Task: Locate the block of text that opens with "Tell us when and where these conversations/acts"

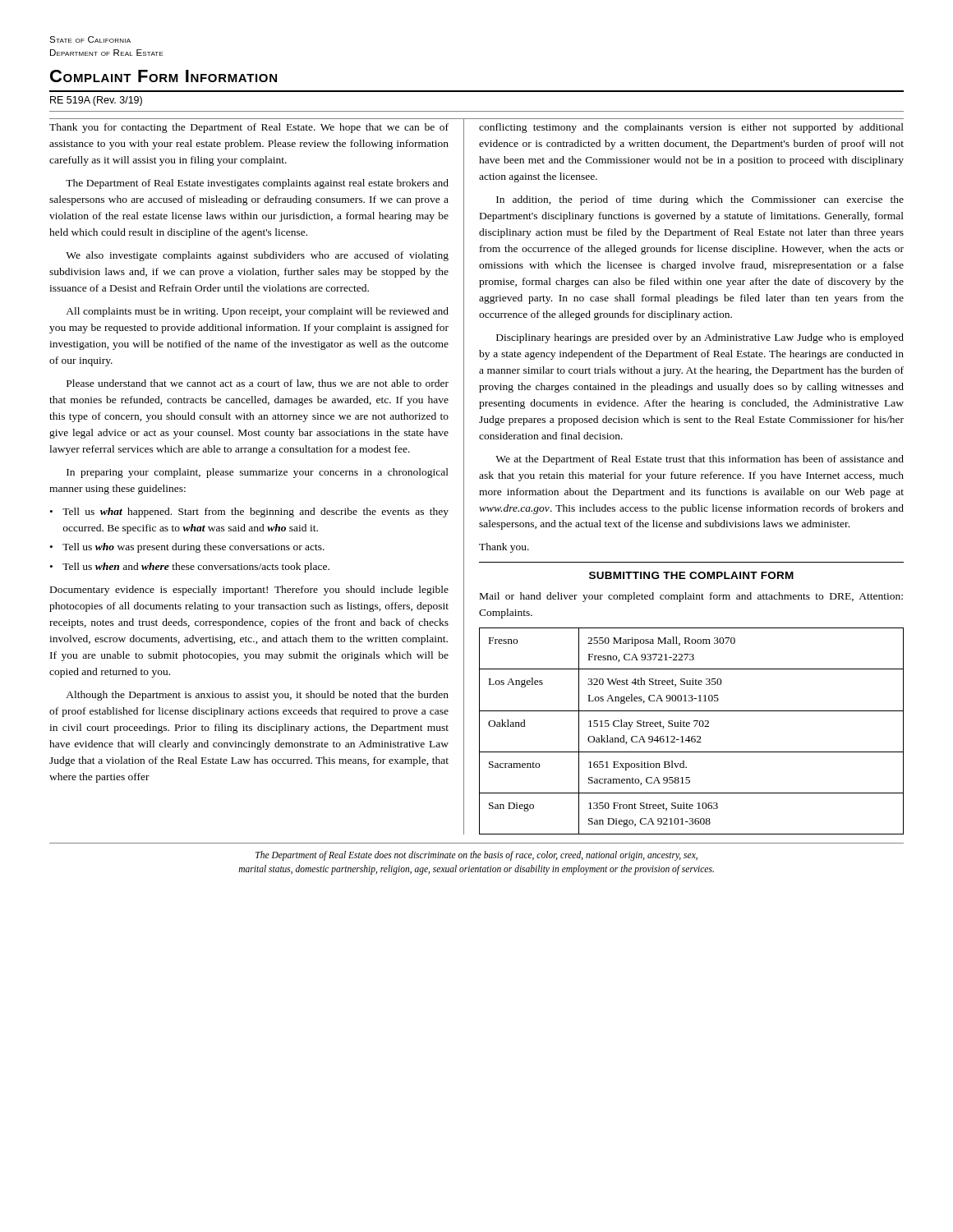Action: [x=196, y=567]
